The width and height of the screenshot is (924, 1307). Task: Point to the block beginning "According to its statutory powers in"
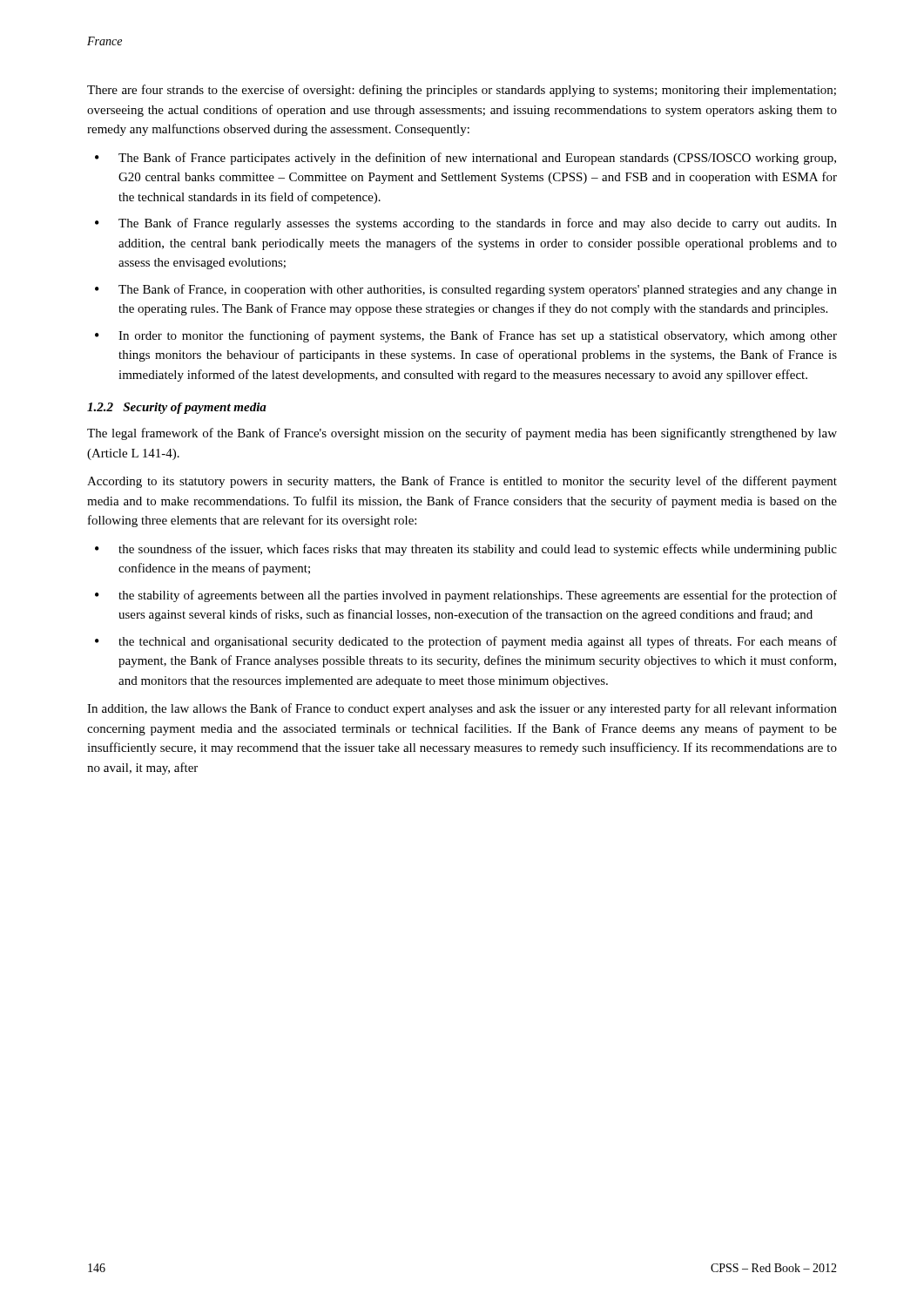point(462,501)
